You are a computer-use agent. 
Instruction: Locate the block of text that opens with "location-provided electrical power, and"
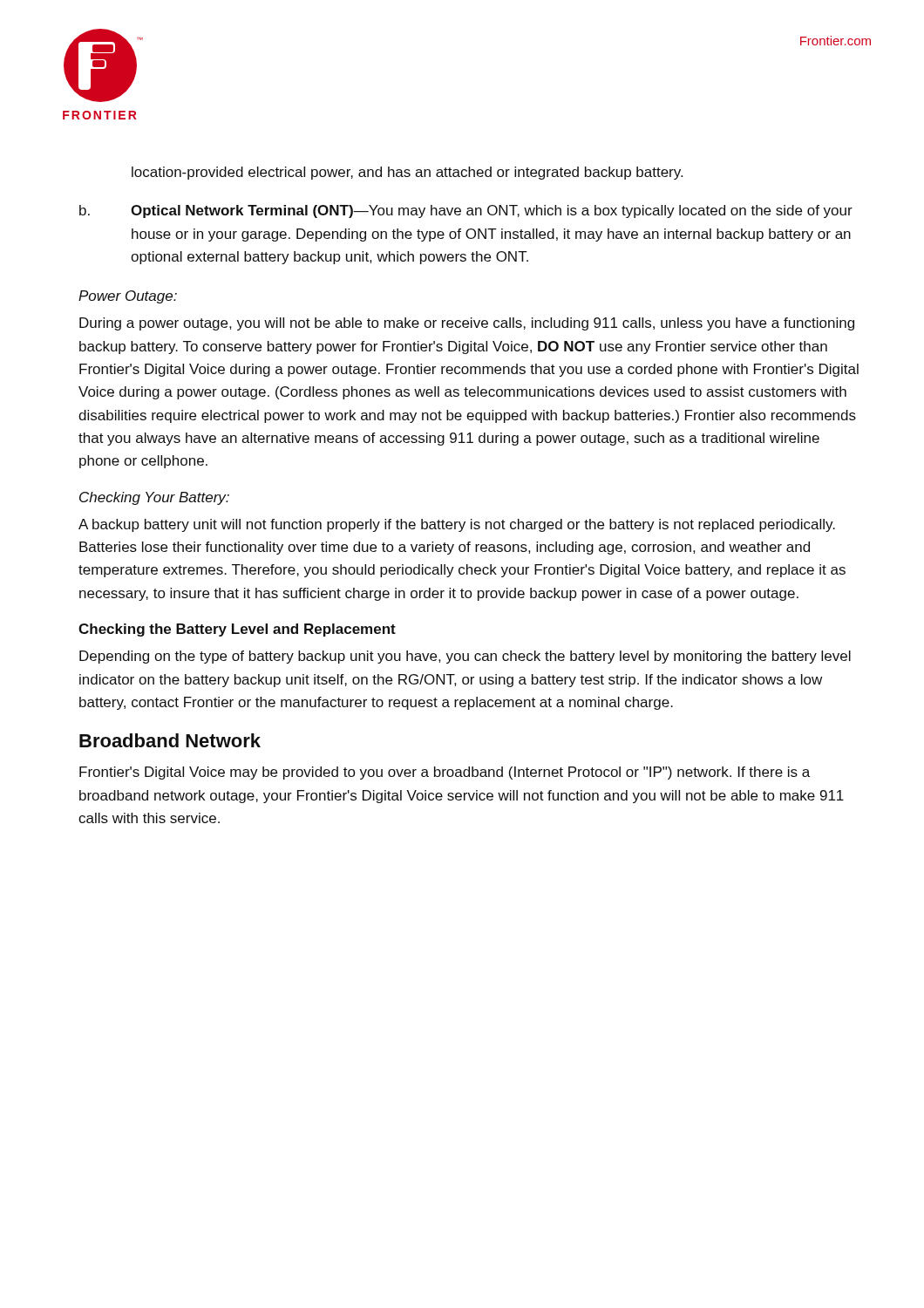(x=407, y=172)
